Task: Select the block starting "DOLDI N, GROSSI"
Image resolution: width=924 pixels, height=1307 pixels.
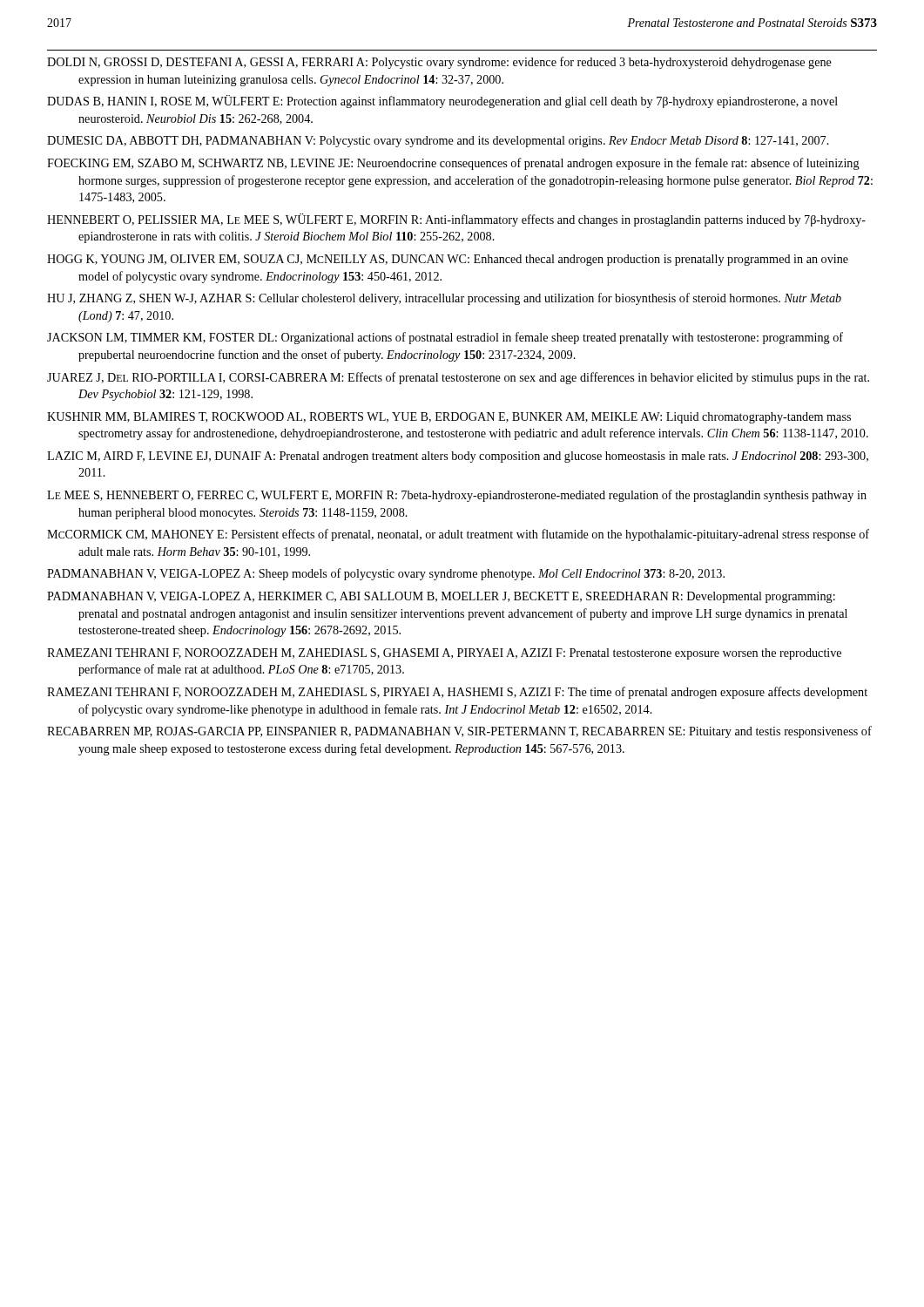Action: tap(439, 70)
